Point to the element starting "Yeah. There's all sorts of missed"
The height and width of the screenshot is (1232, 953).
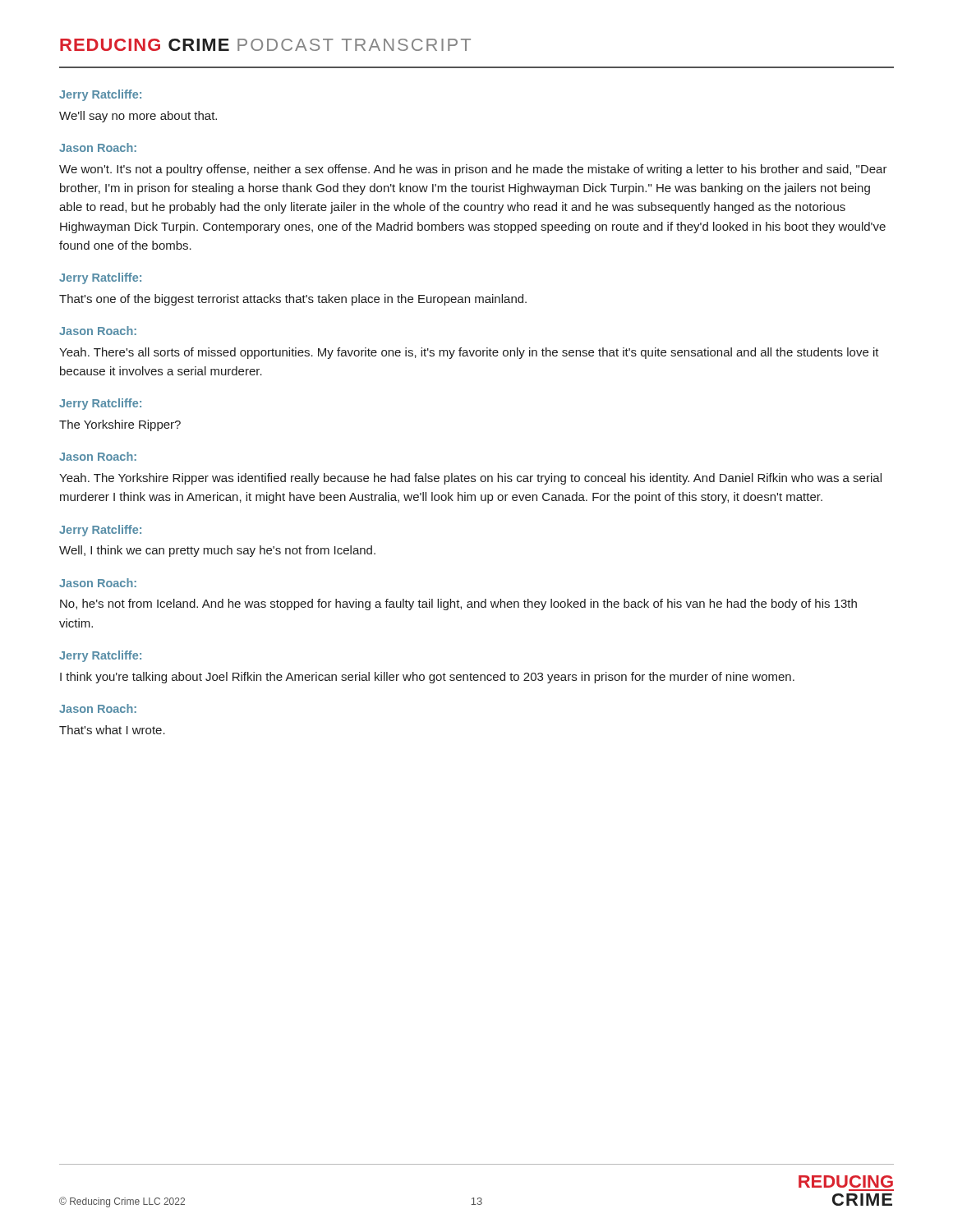[469, 361]
